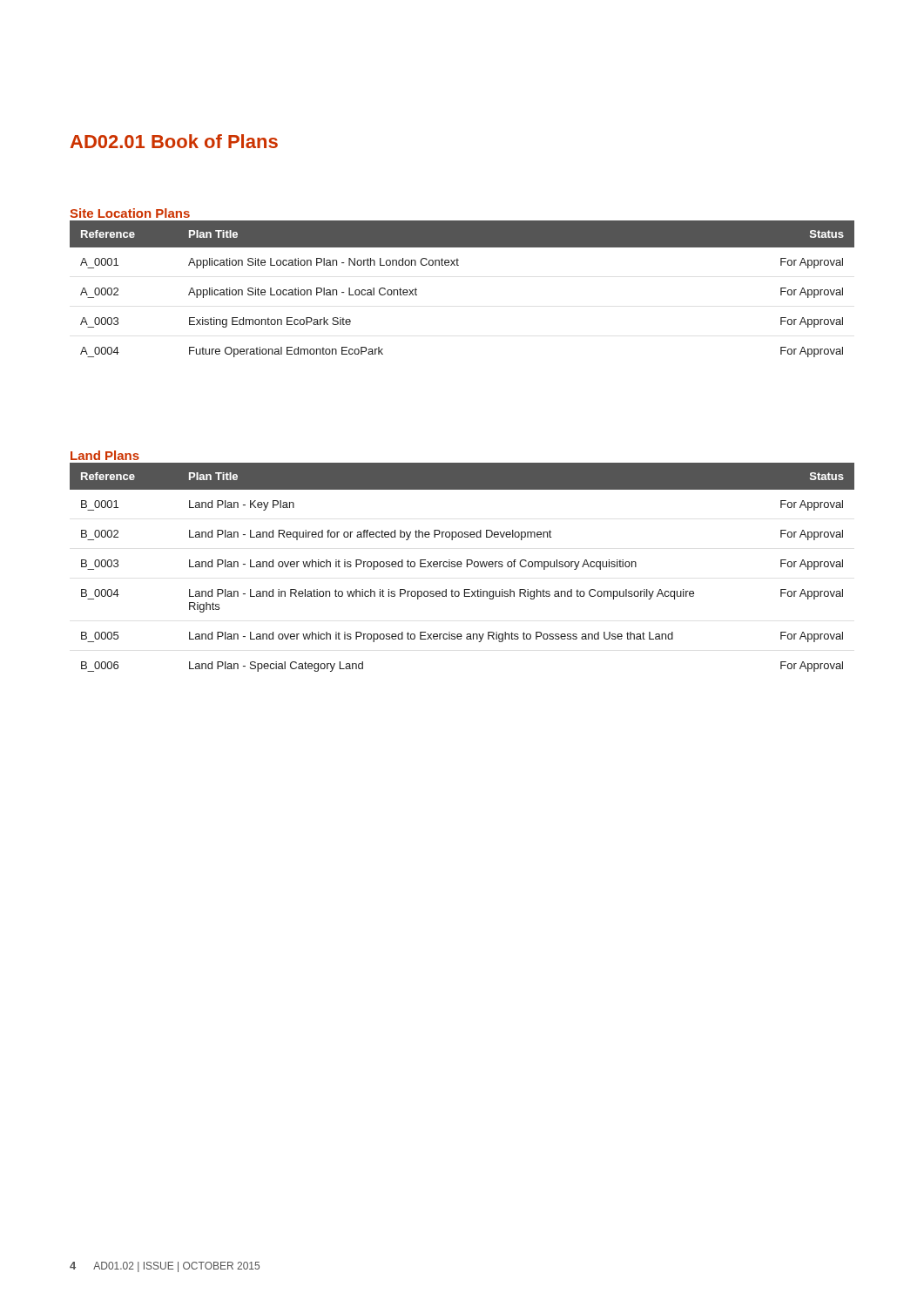Select the title
Image resolution: width=924 pixels, height=1307 pixels.
174,142
